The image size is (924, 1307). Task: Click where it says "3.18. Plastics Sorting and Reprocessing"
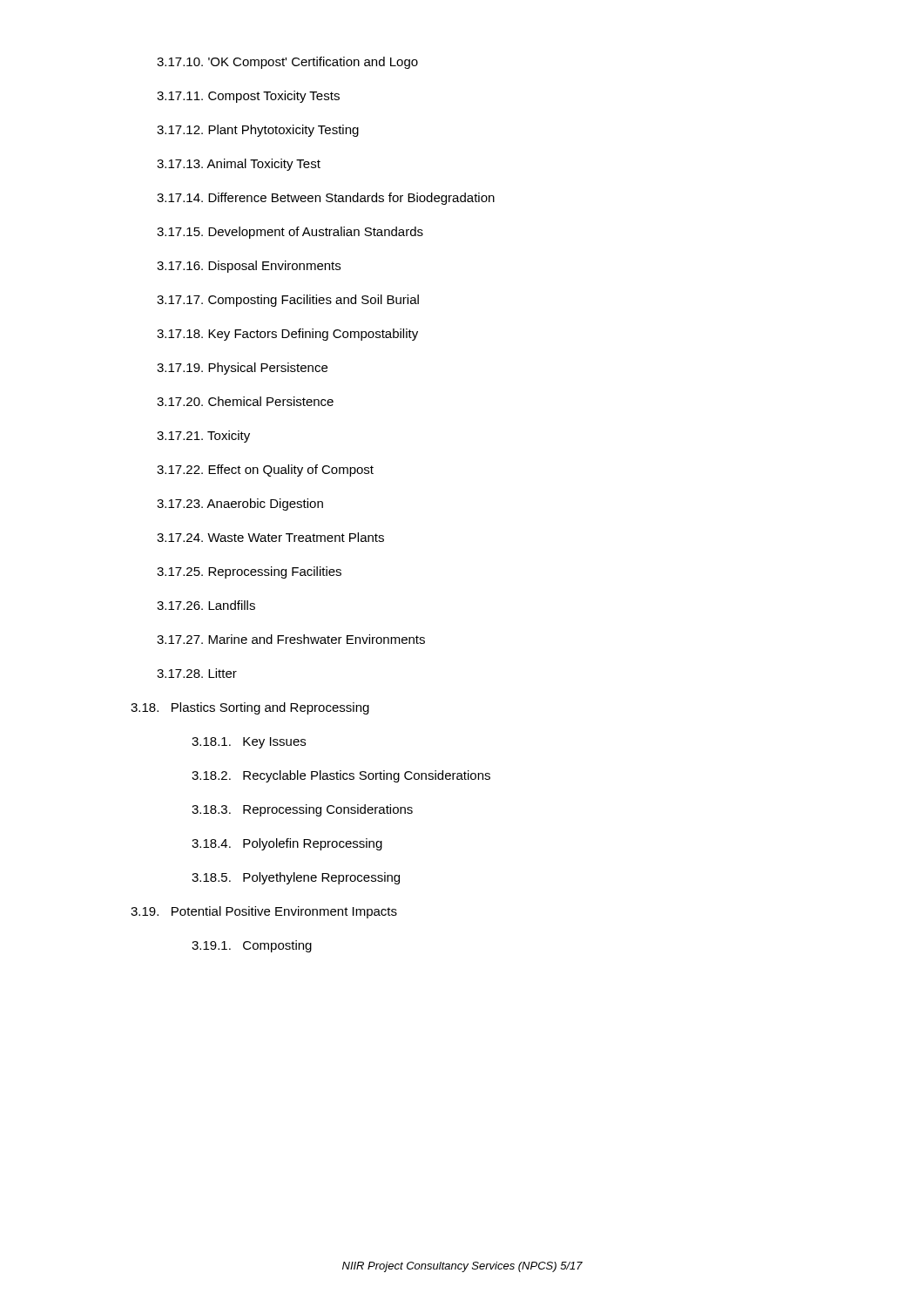click(250, 707)
